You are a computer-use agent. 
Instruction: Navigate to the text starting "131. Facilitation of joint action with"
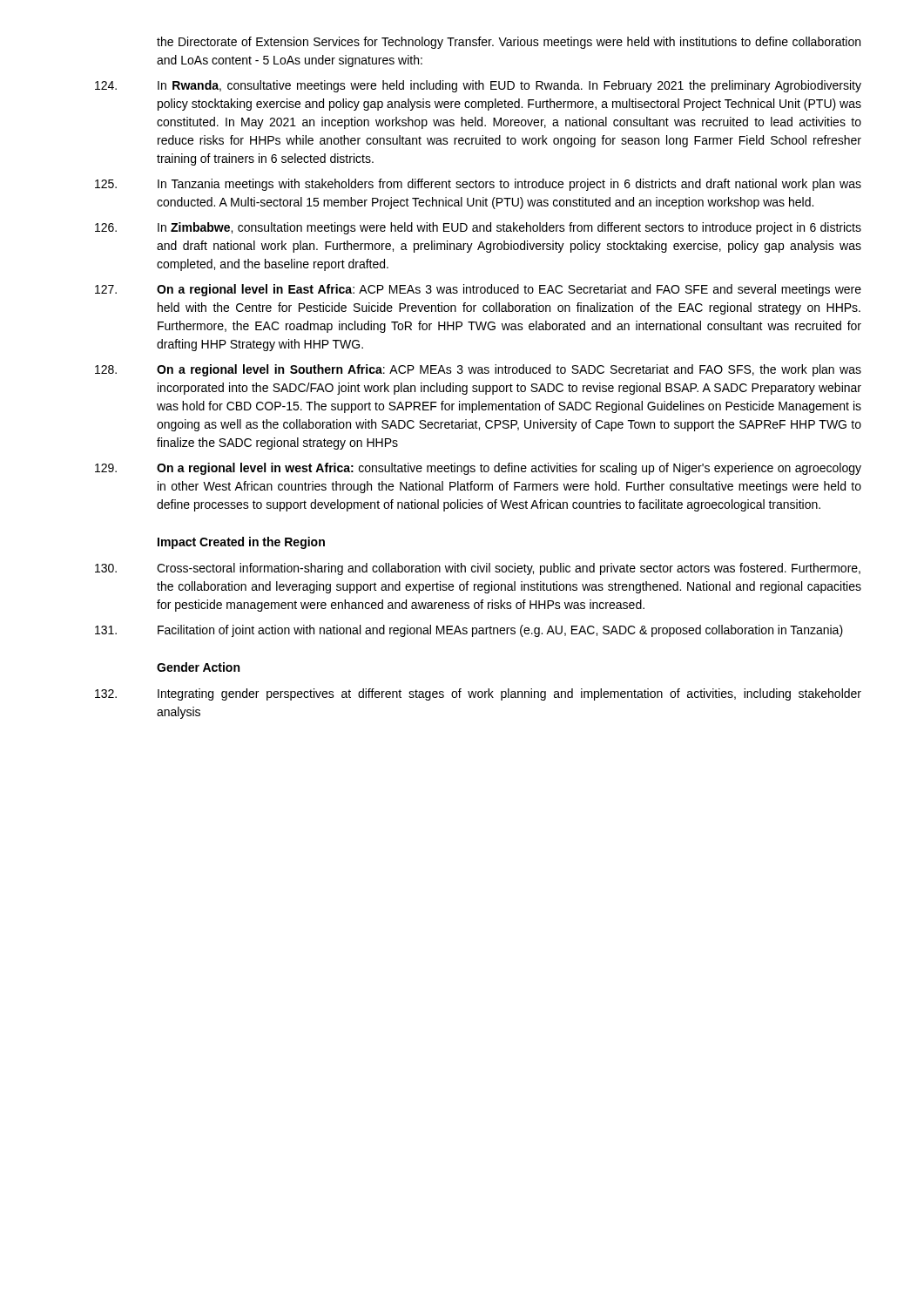478,630
